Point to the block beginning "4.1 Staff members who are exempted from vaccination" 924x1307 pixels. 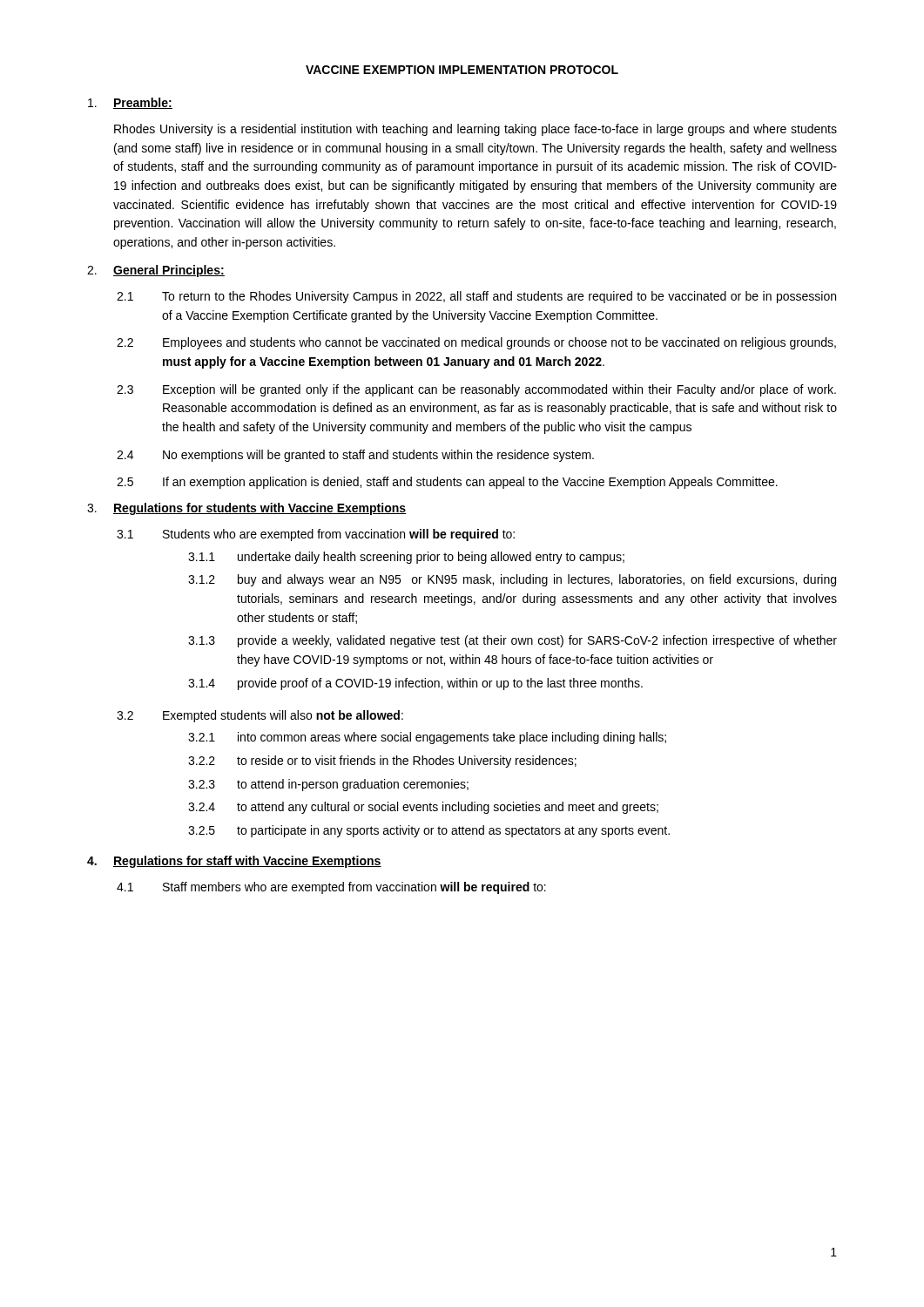[475, 887]
